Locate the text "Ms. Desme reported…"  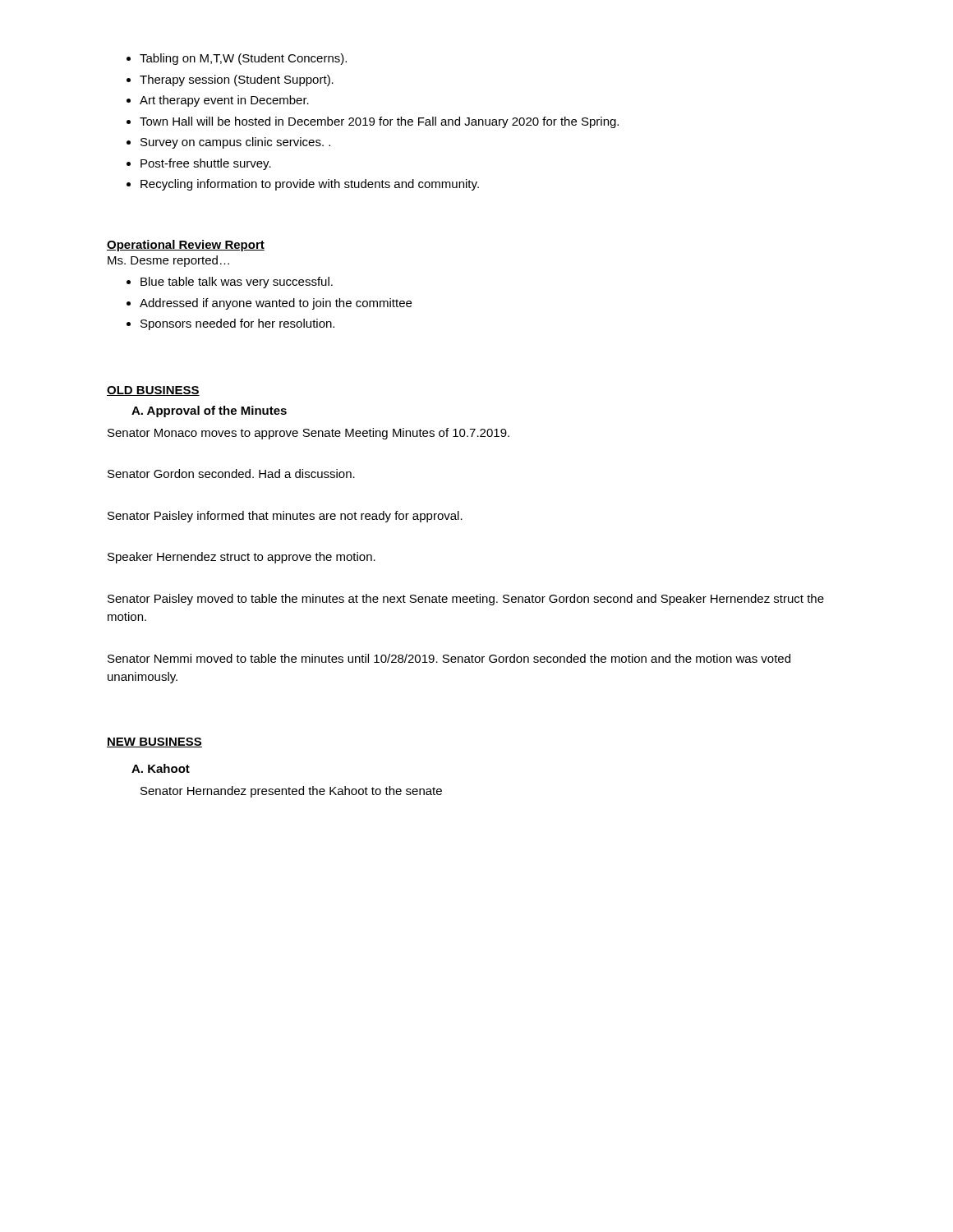click(169, 260)
